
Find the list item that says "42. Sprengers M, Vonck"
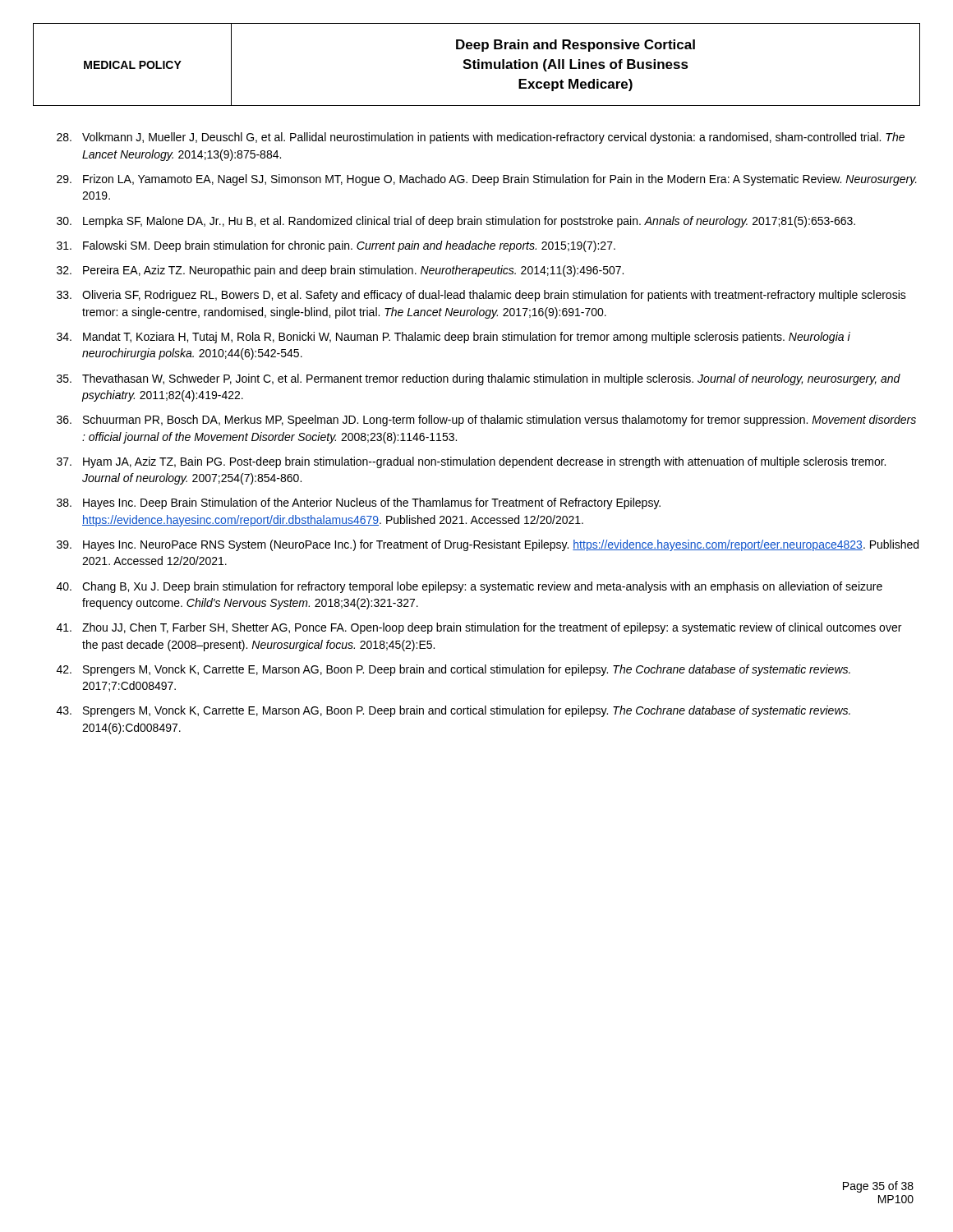[476, 678]
